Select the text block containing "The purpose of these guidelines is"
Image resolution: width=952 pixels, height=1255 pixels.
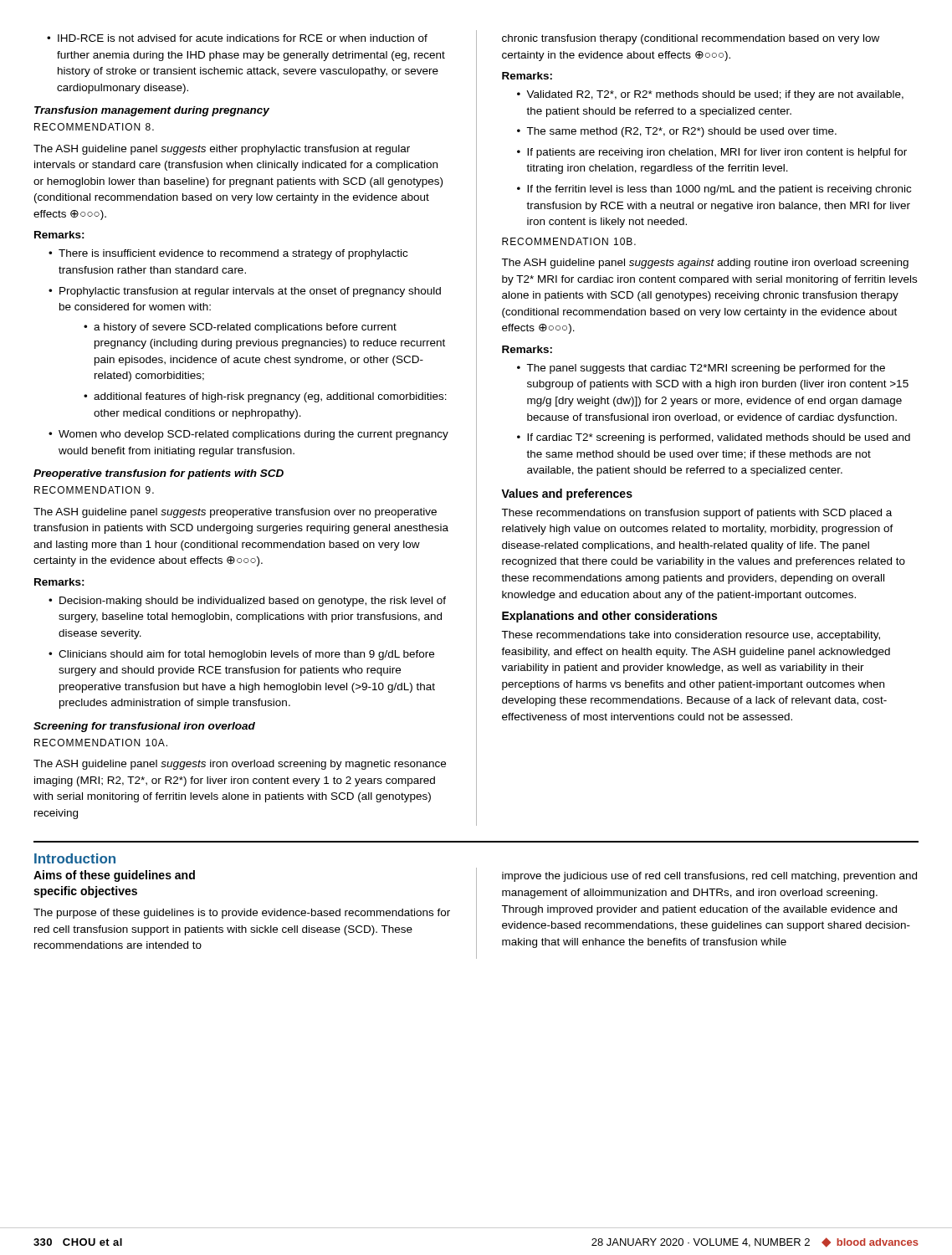(x=242, y=929)
